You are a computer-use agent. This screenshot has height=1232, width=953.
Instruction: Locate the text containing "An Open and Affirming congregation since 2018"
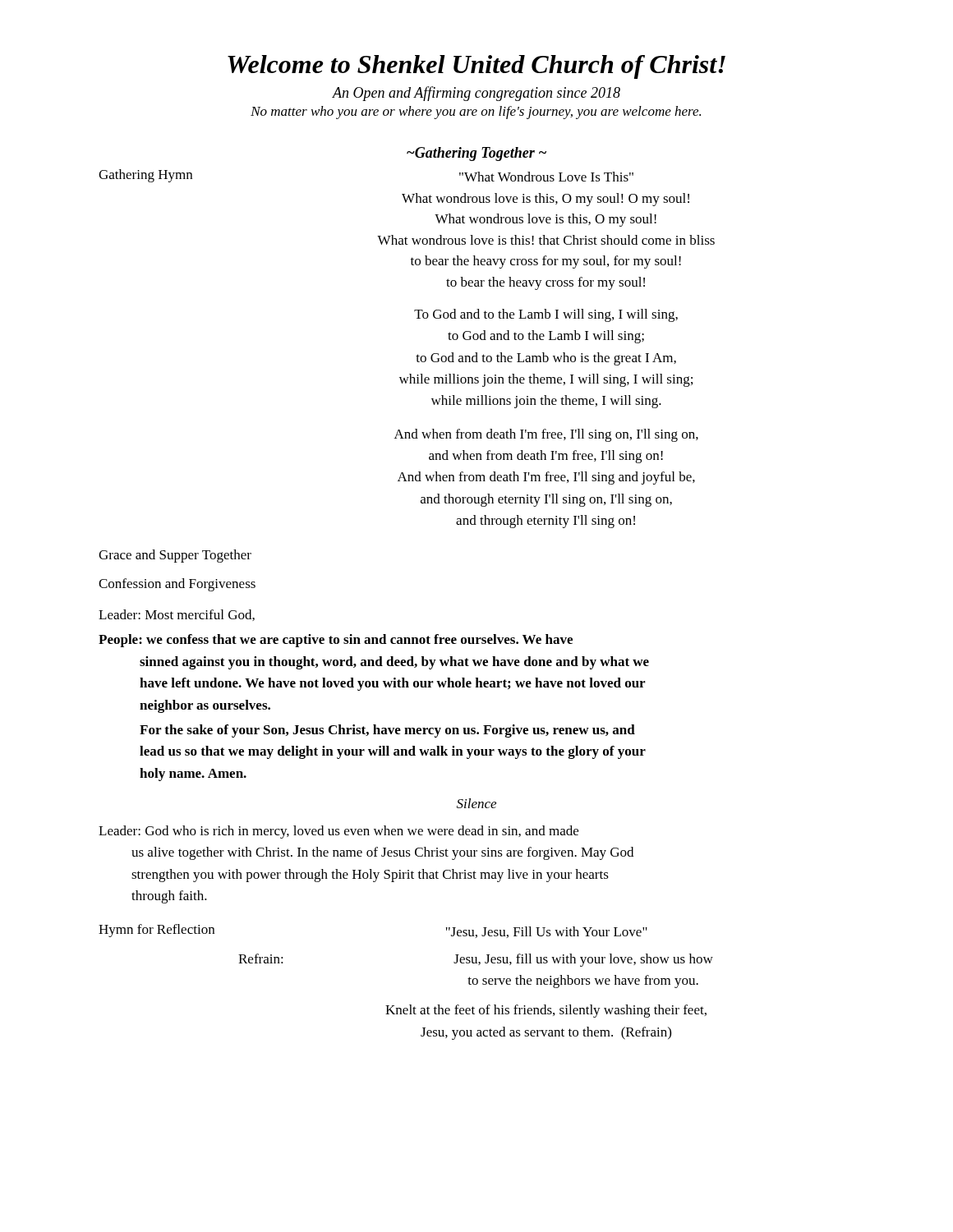(476, 93)
